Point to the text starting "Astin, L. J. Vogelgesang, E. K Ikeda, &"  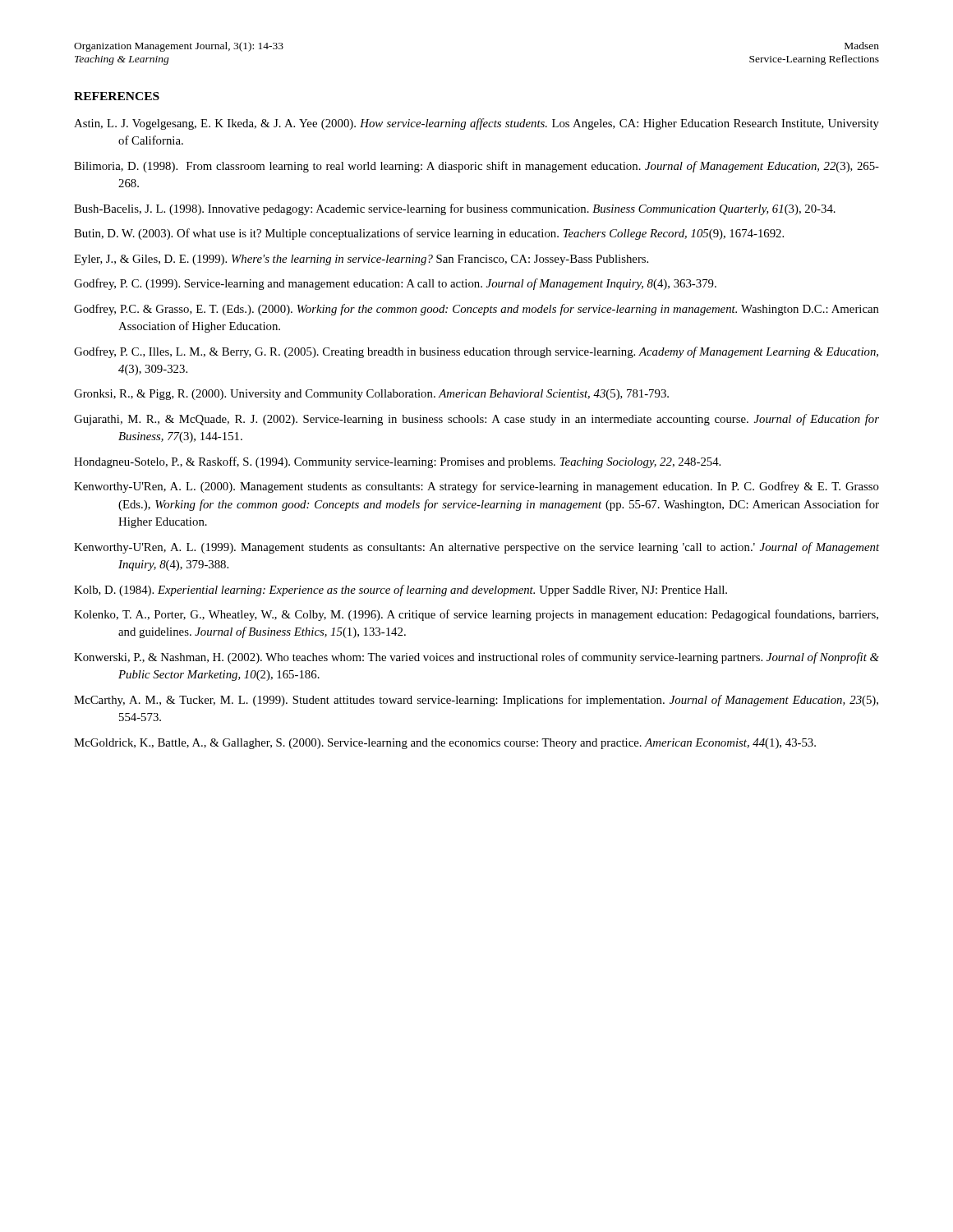pyautogui.click(x=476, y=132)
